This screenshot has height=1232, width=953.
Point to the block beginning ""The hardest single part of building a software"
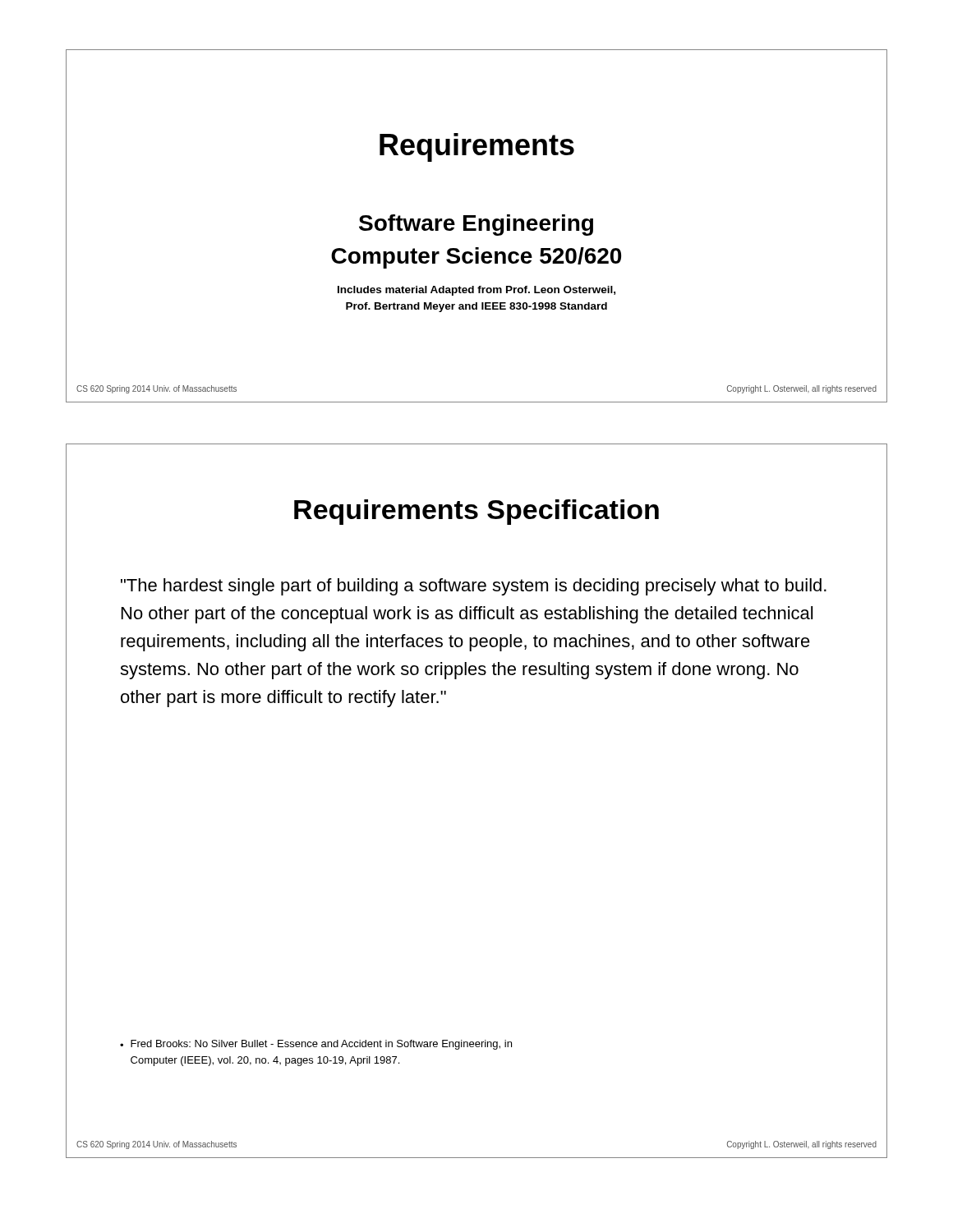point(474,641)
